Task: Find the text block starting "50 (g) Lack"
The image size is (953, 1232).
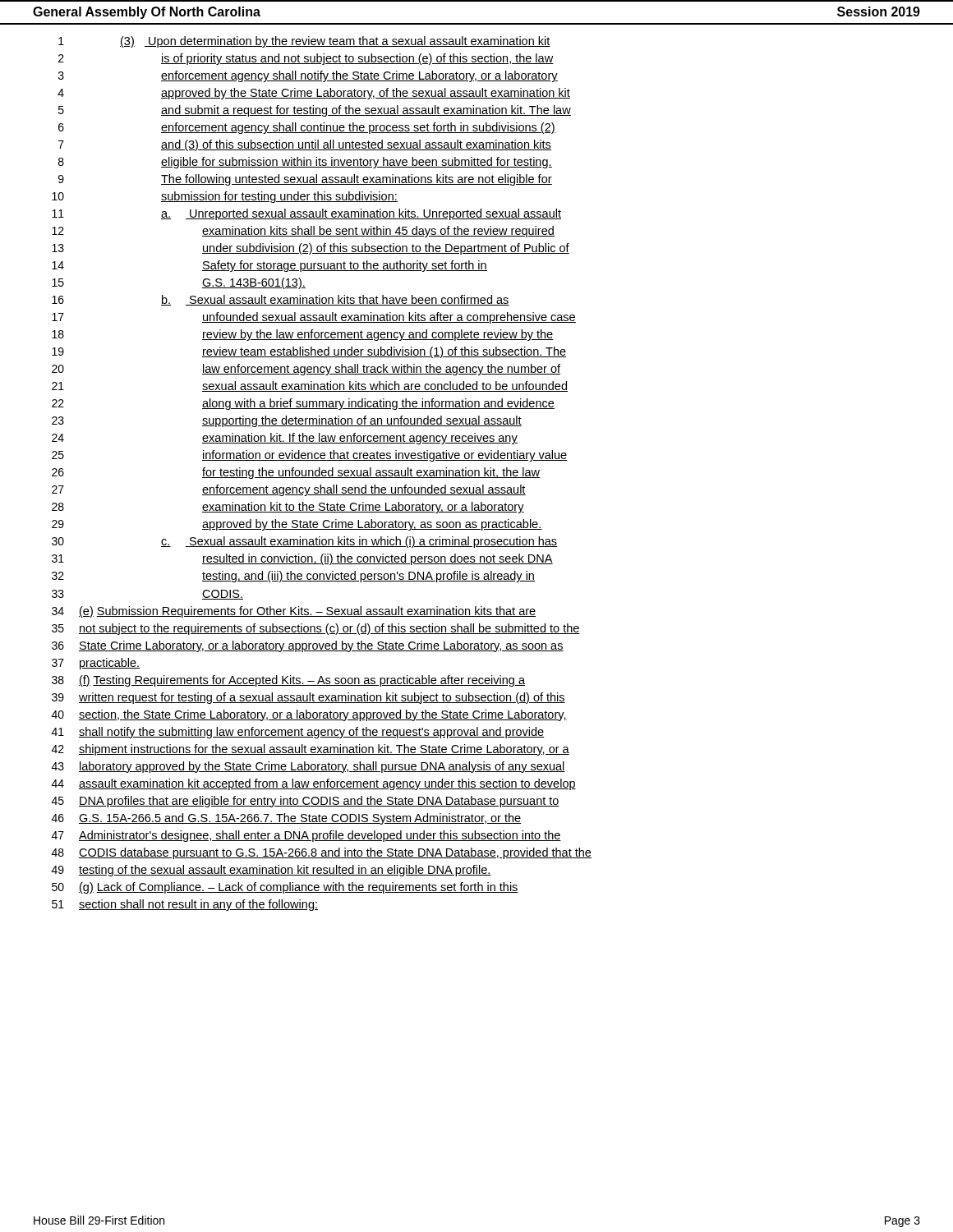Action: point(476,896)
